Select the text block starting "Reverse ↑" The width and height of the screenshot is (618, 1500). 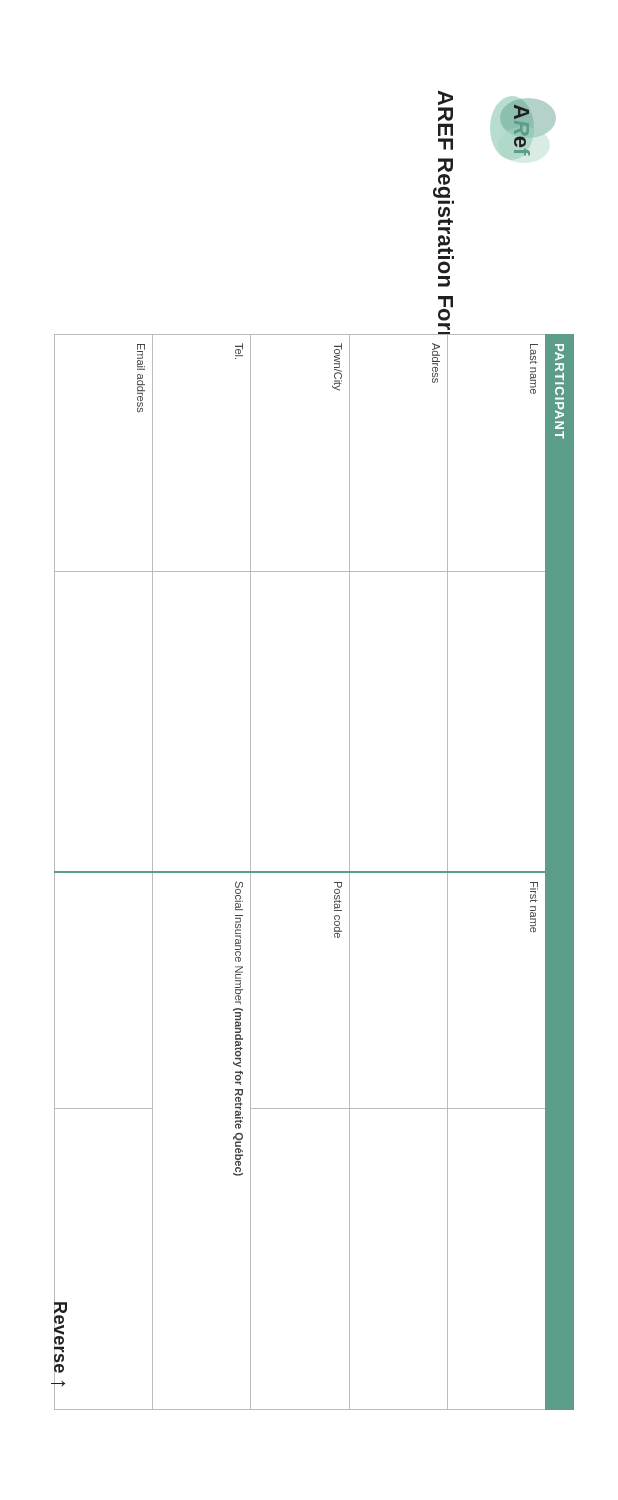pyautogui.click(x=60, y=1346)
